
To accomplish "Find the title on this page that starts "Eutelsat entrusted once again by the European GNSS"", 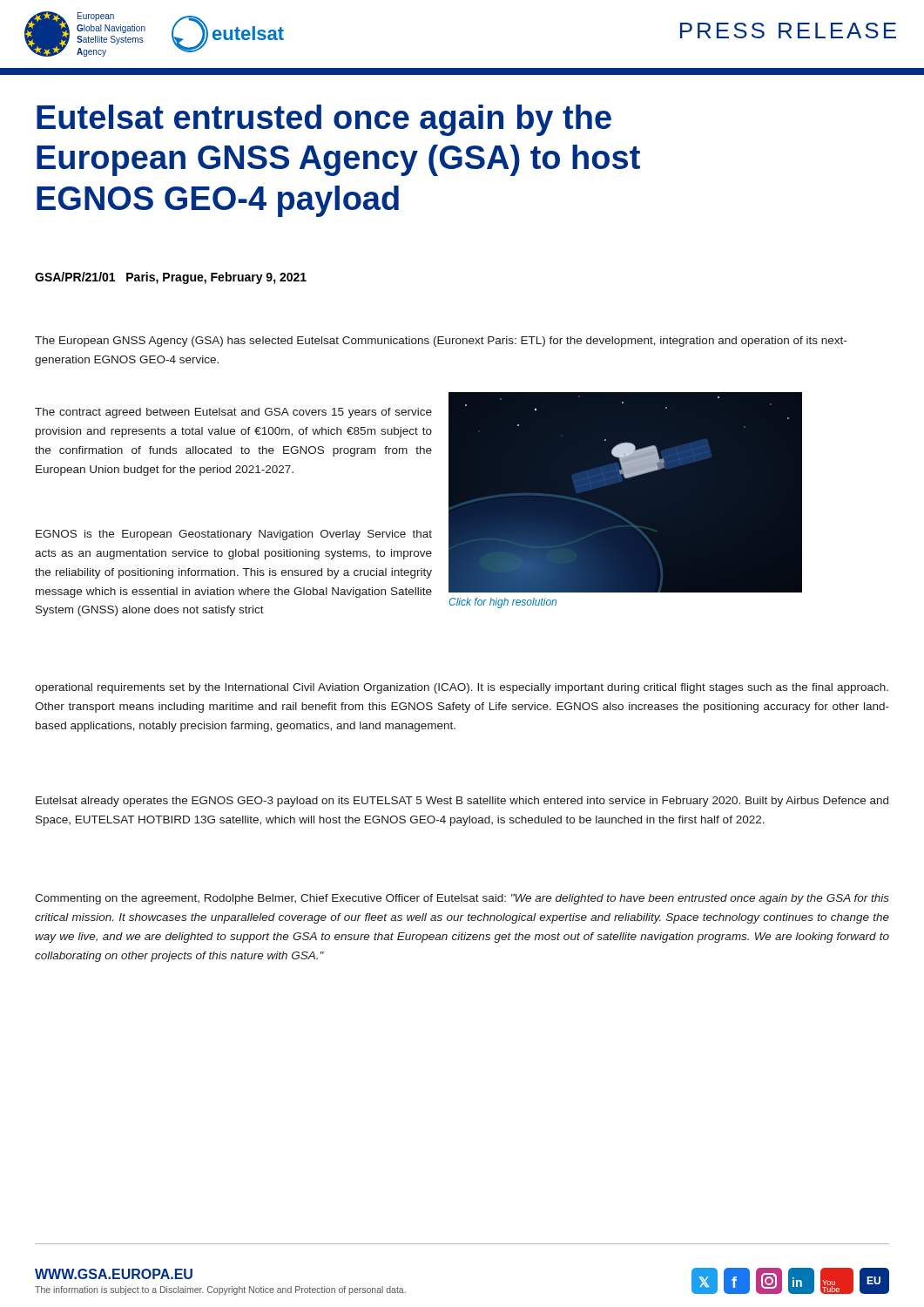I will [462, 158].
